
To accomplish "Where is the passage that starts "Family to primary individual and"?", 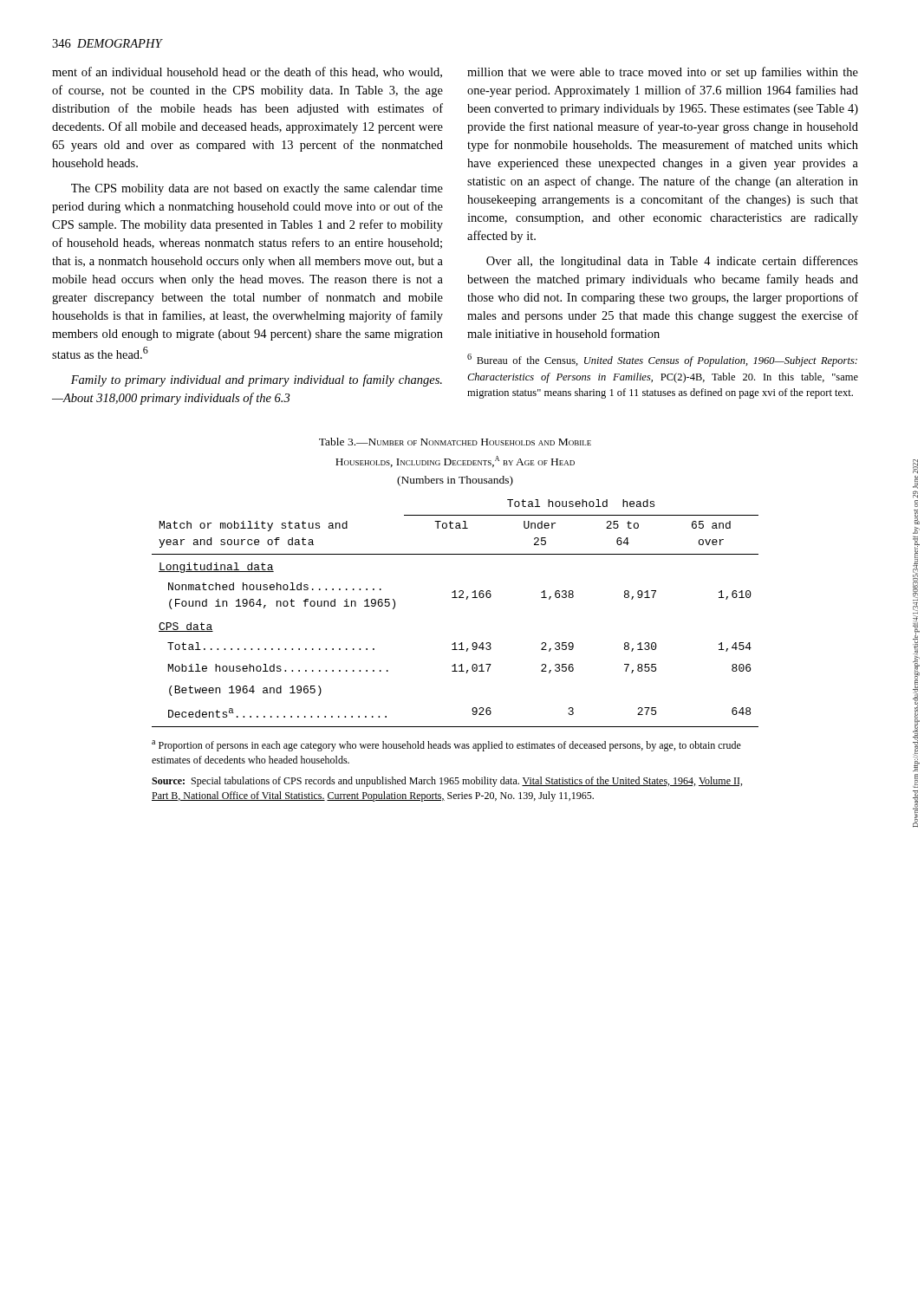I will pyautogui.click(x=247, y=389).
